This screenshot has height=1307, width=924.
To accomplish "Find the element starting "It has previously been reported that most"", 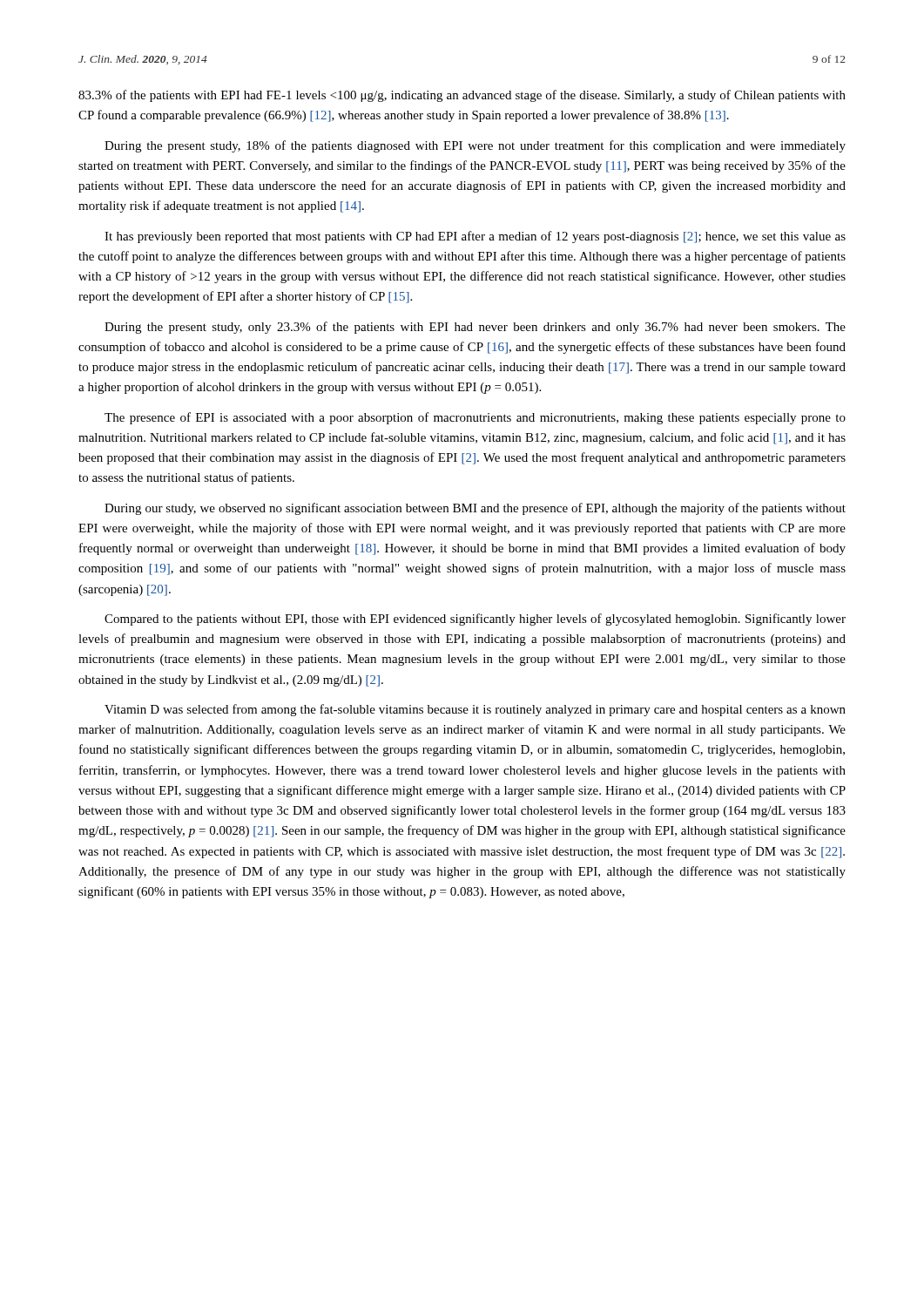I will coord(462,267).
